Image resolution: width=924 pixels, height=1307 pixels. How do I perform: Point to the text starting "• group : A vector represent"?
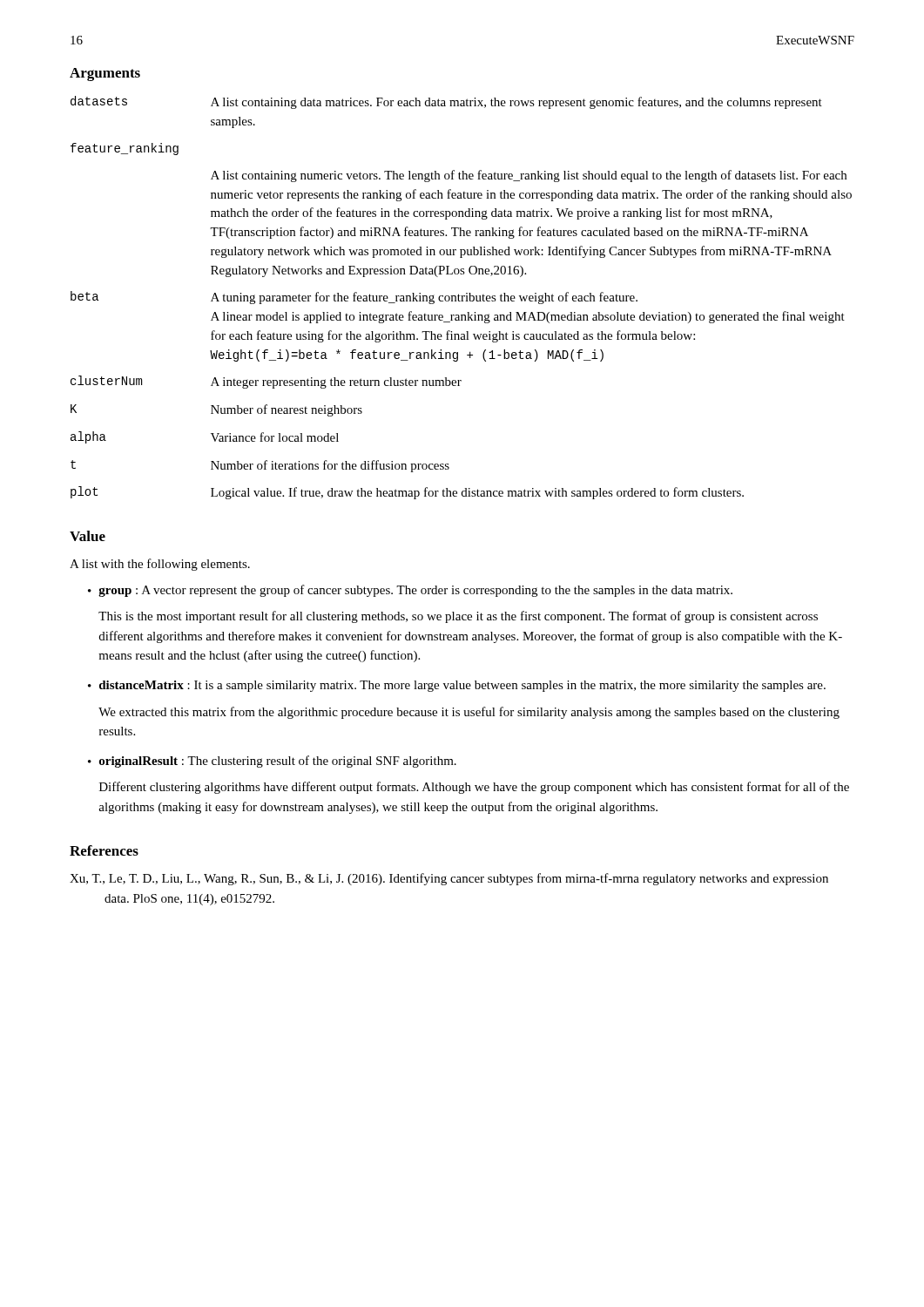pos(471,627)
